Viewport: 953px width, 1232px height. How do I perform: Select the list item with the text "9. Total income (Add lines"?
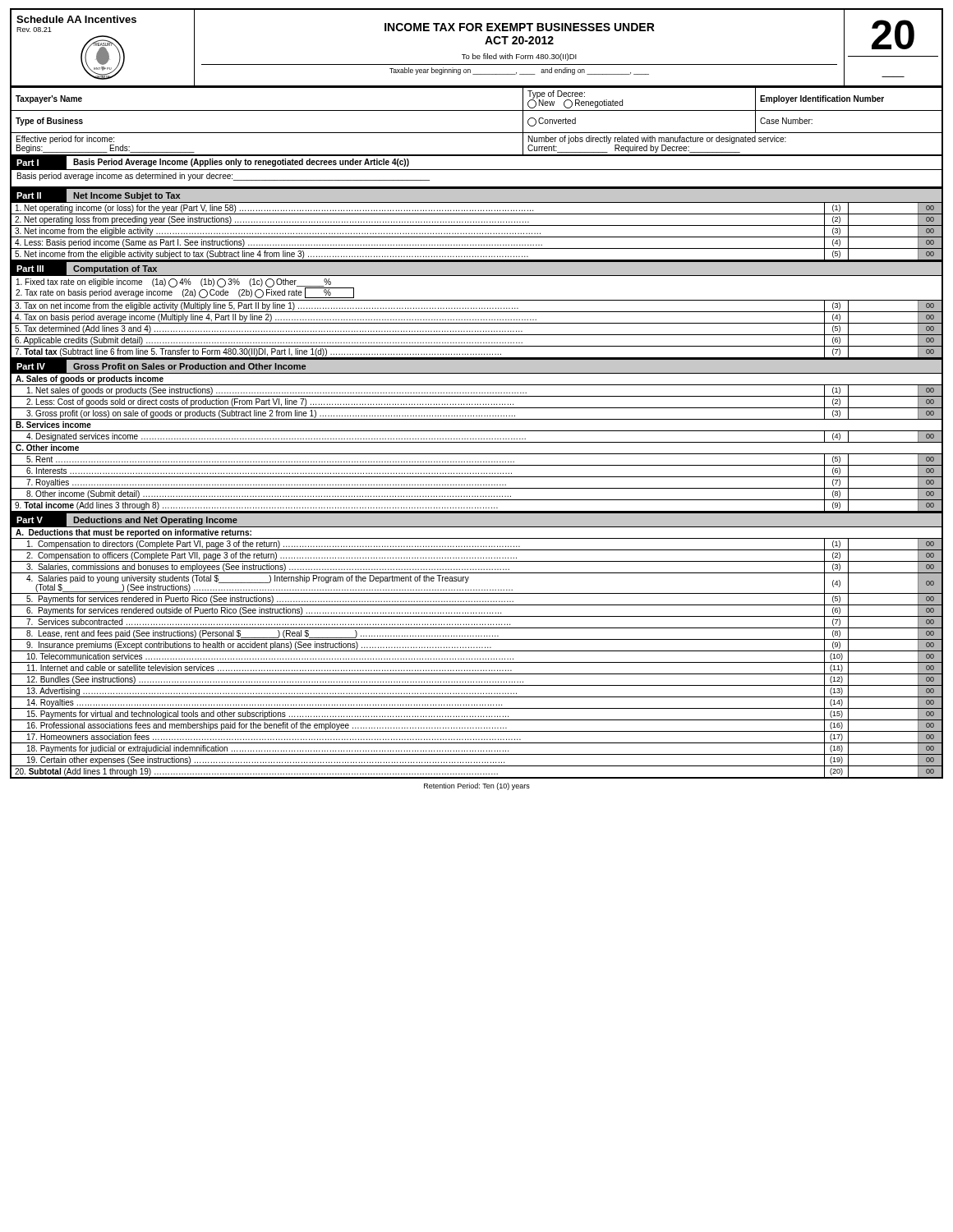coord(257,505)
